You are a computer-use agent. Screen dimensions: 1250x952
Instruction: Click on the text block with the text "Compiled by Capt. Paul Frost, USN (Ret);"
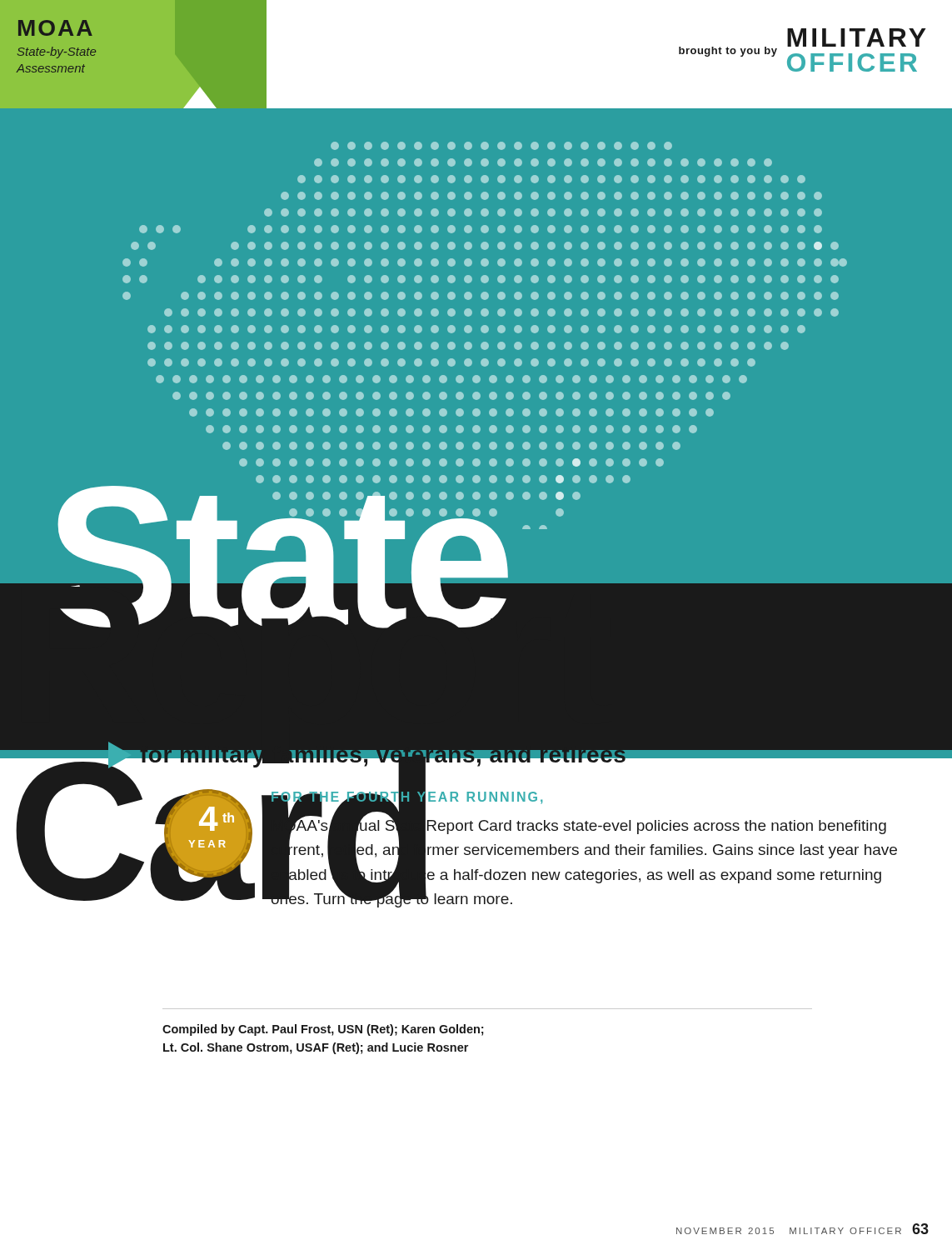tap(323, 1038)
